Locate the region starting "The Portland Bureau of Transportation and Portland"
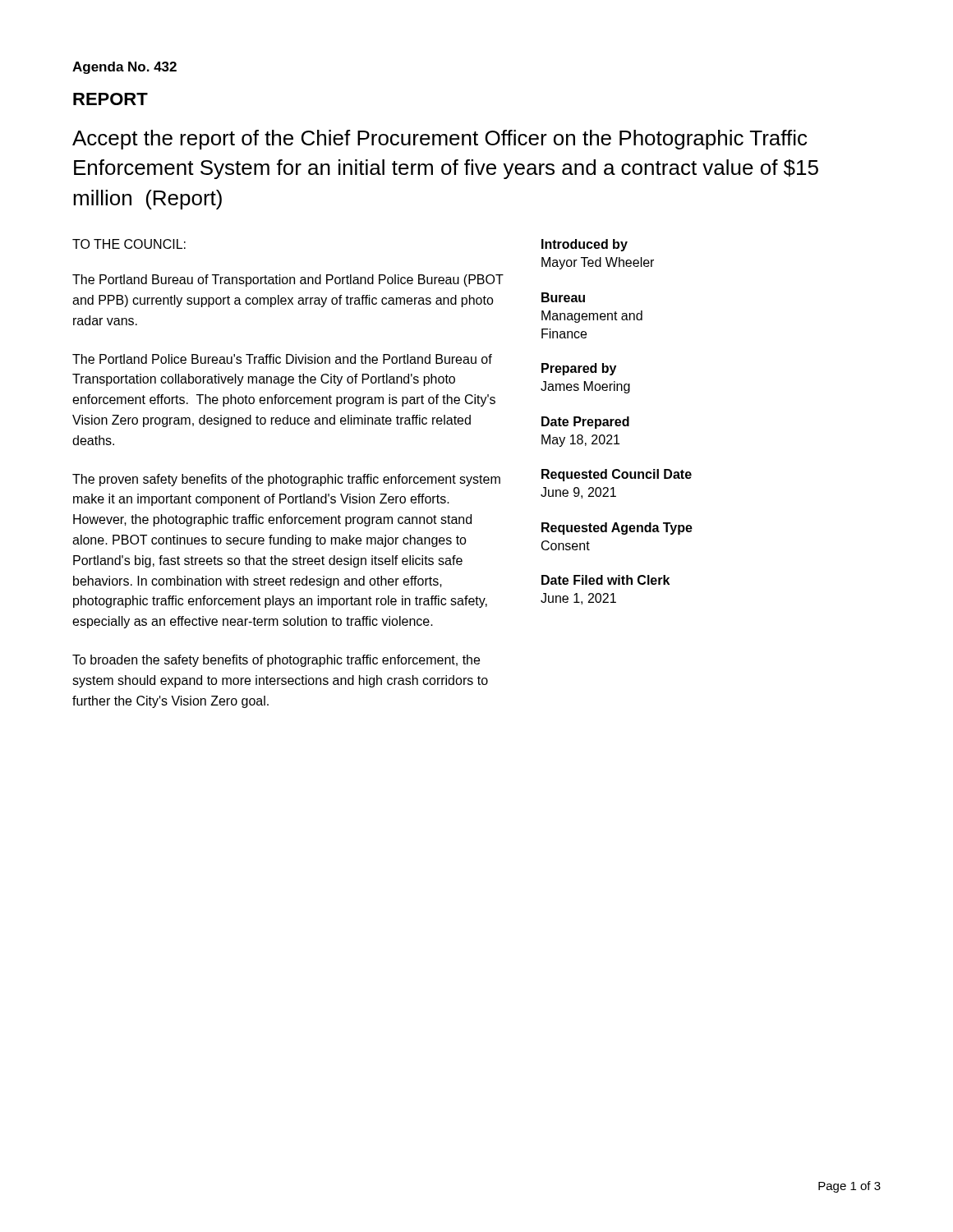 288,300
